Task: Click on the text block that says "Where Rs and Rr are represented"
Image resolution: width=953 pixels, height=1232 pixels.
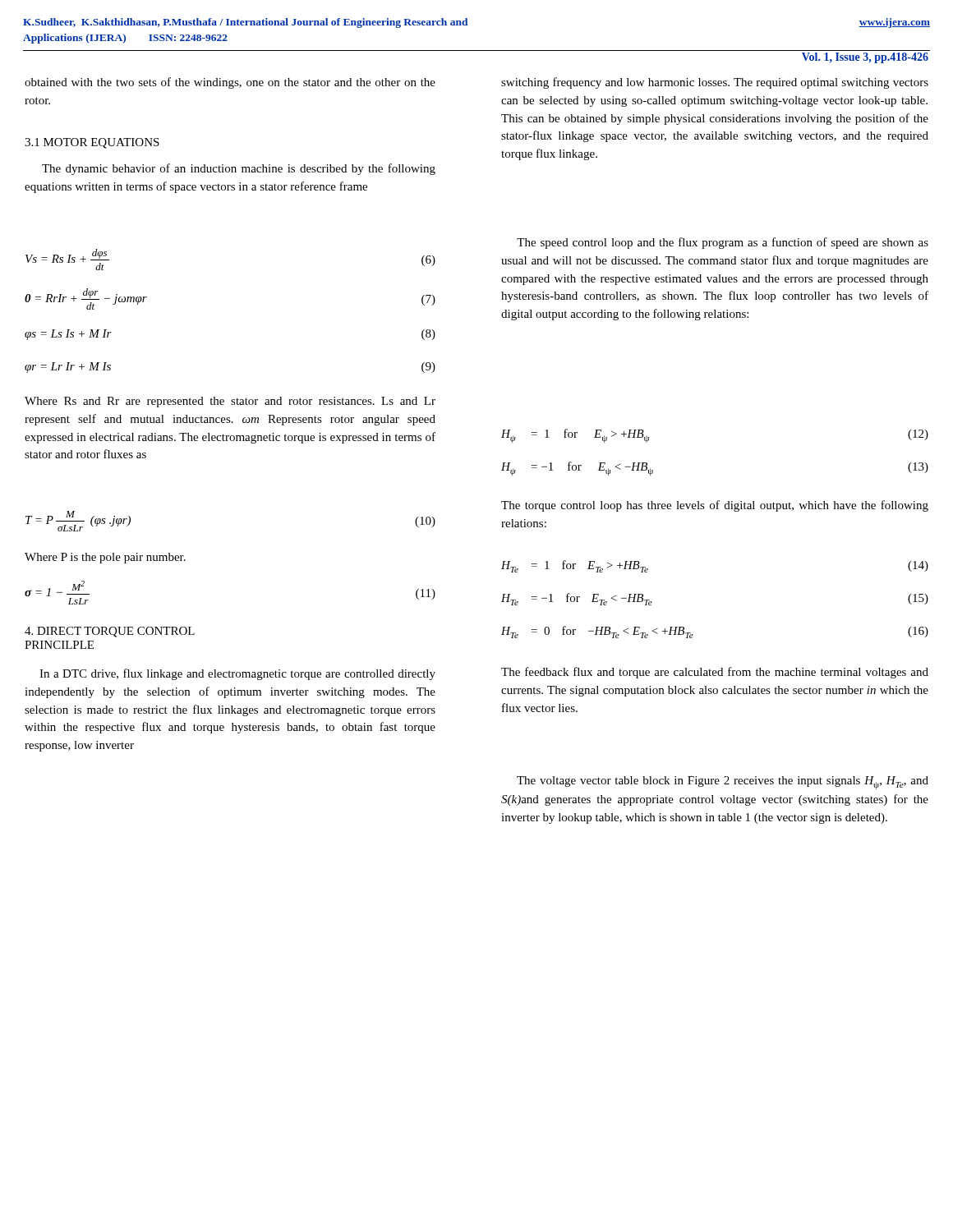Action: (x=230, y=428)
